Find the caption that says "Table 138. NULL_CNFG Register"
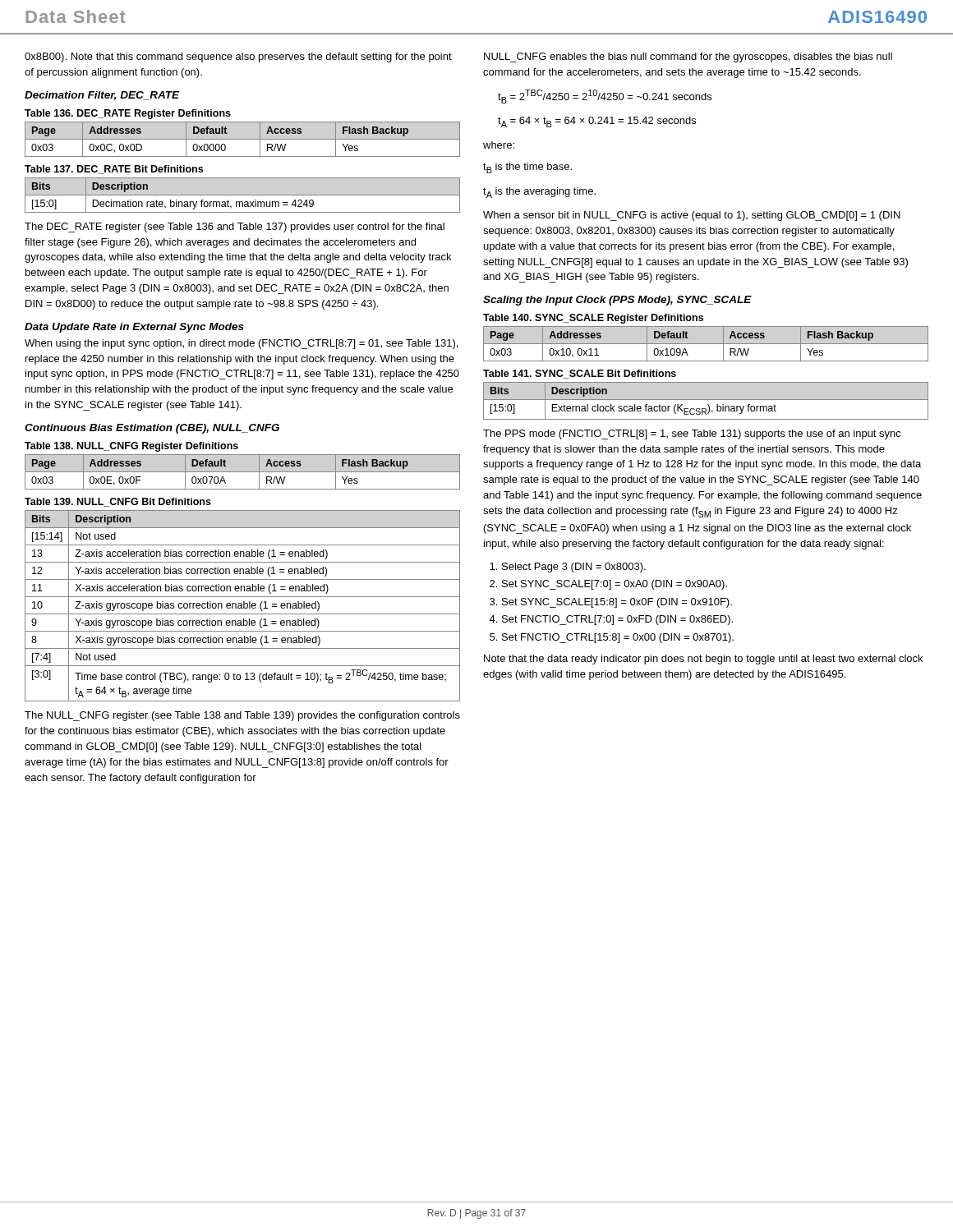Image resolution: width=953 pixels, height=1232 pixels. click(x=132, y=446)
